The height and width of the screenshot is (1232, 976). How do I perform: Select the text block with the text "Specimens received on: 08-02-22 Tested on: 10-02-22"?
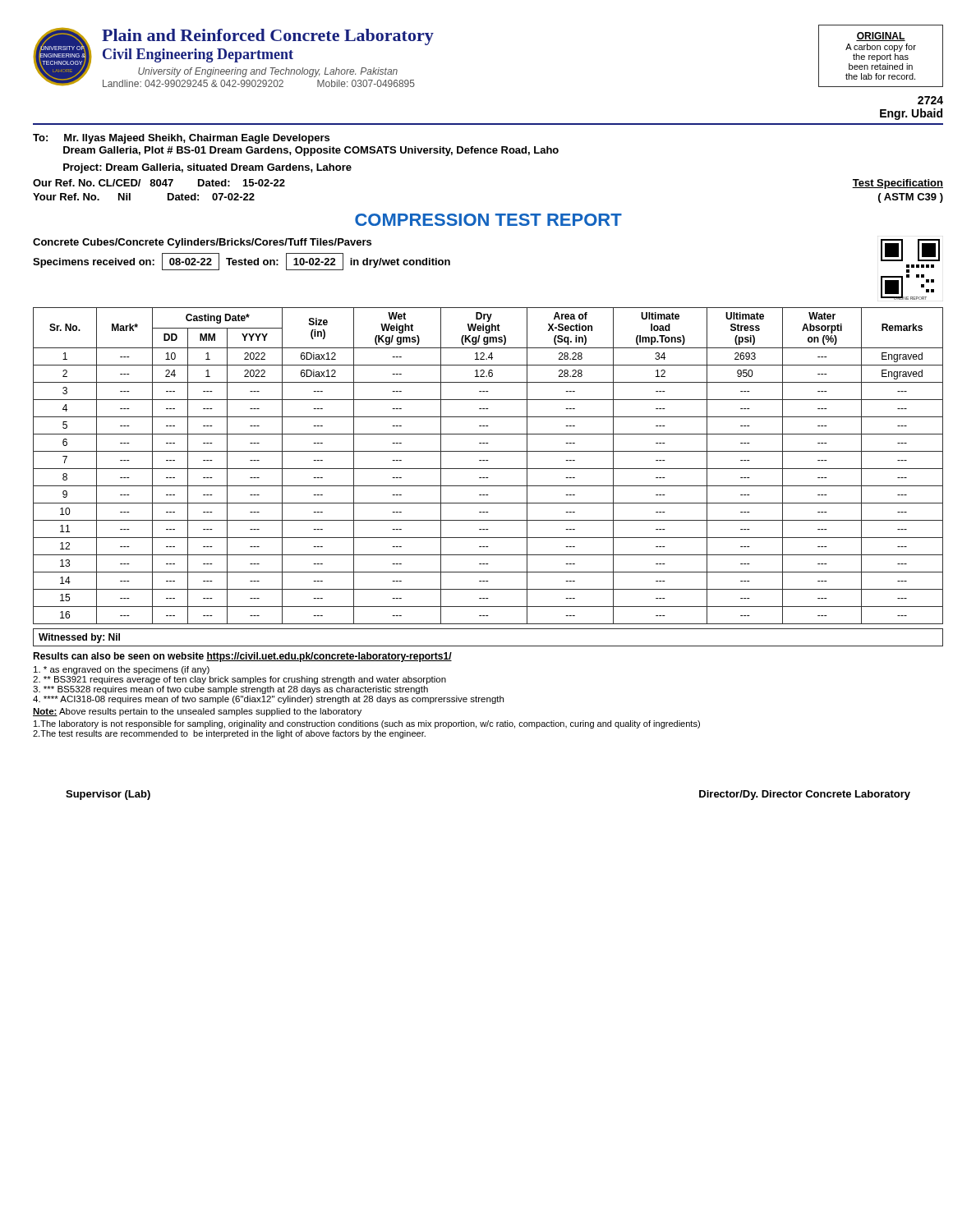coord(242,262)
